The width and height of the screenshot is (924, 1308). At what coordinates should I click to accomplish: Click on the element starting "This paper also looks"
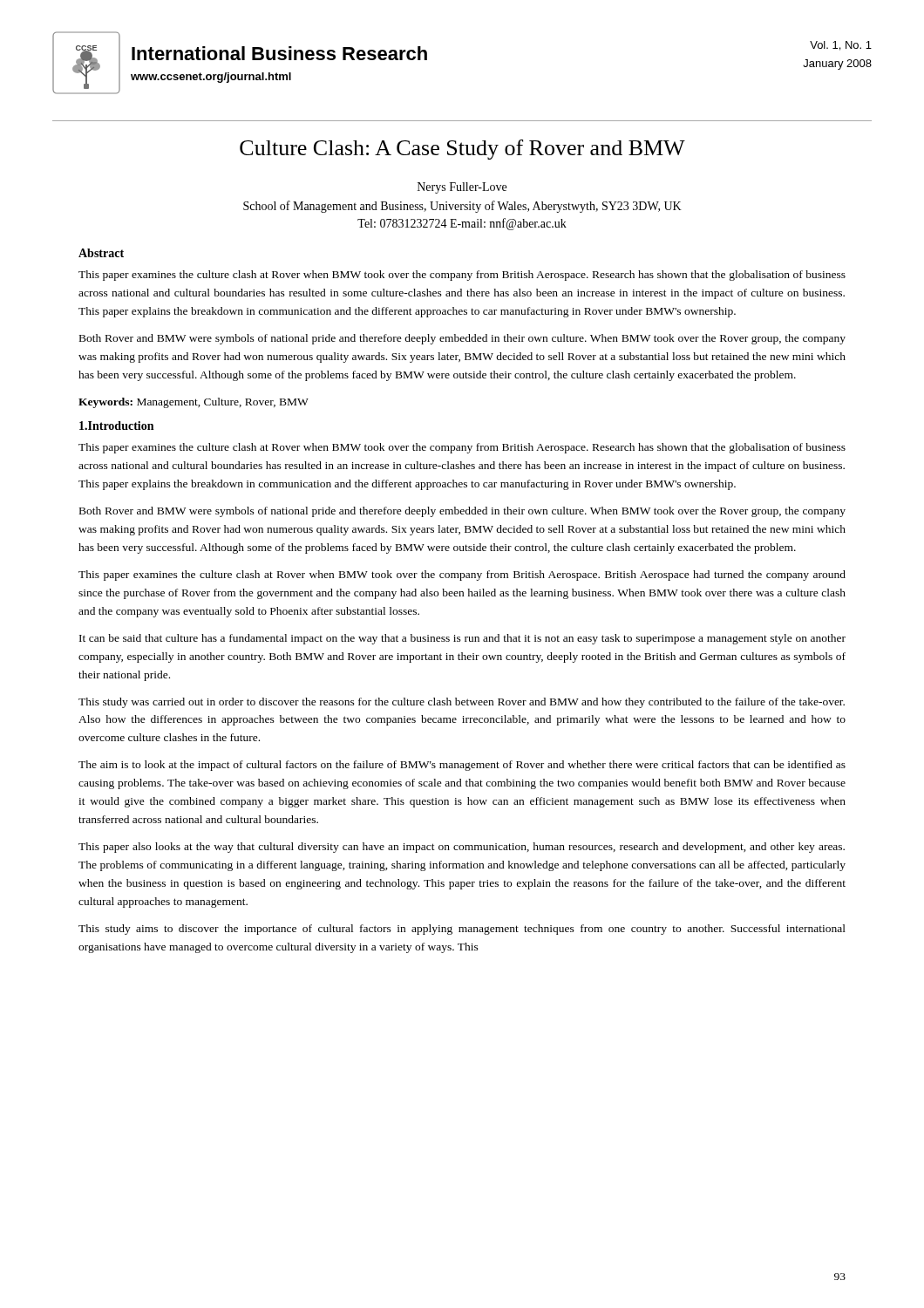[x=462, y=874]
